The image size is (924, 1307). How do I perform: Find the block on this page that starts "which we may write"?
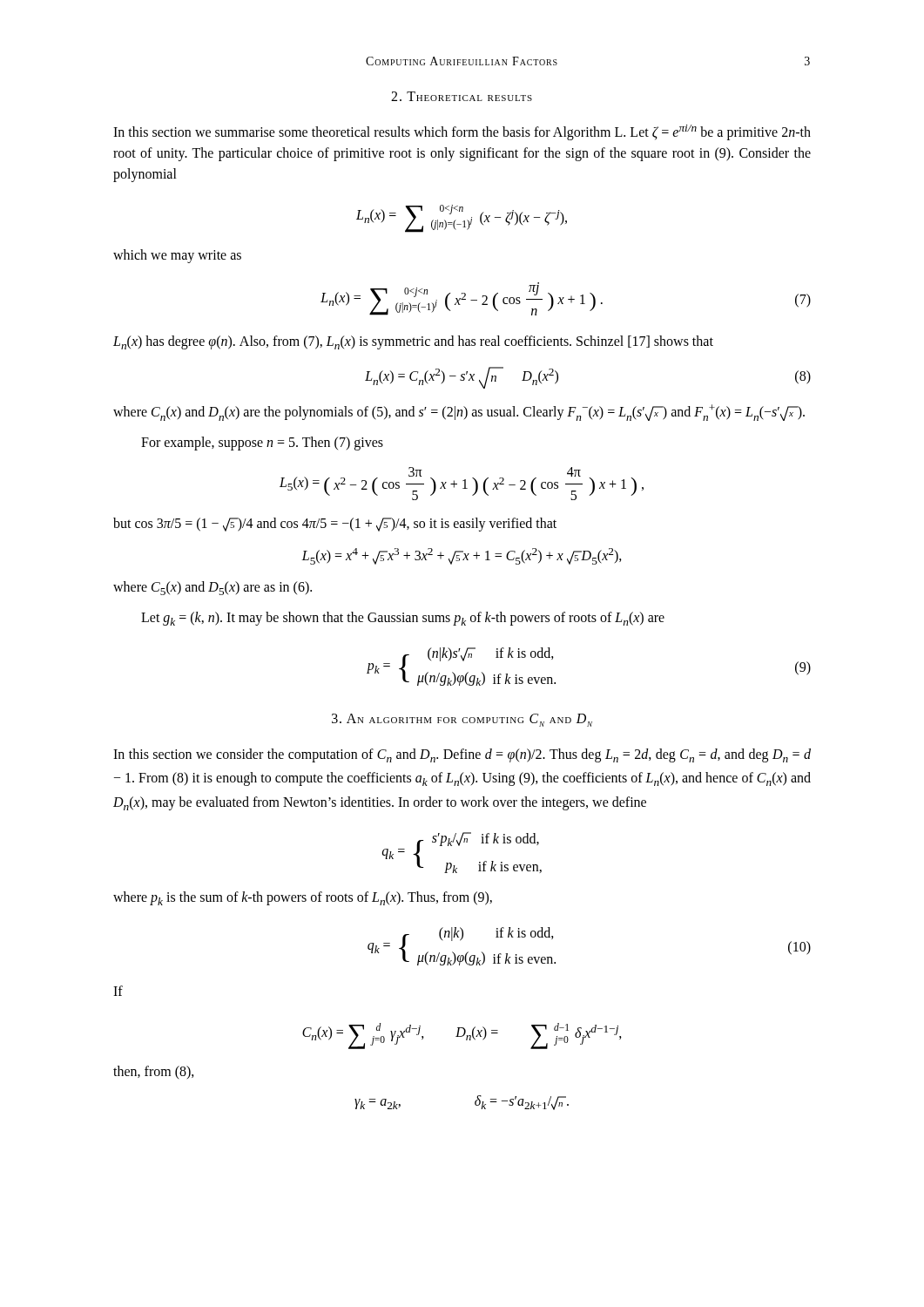point(177,256)
